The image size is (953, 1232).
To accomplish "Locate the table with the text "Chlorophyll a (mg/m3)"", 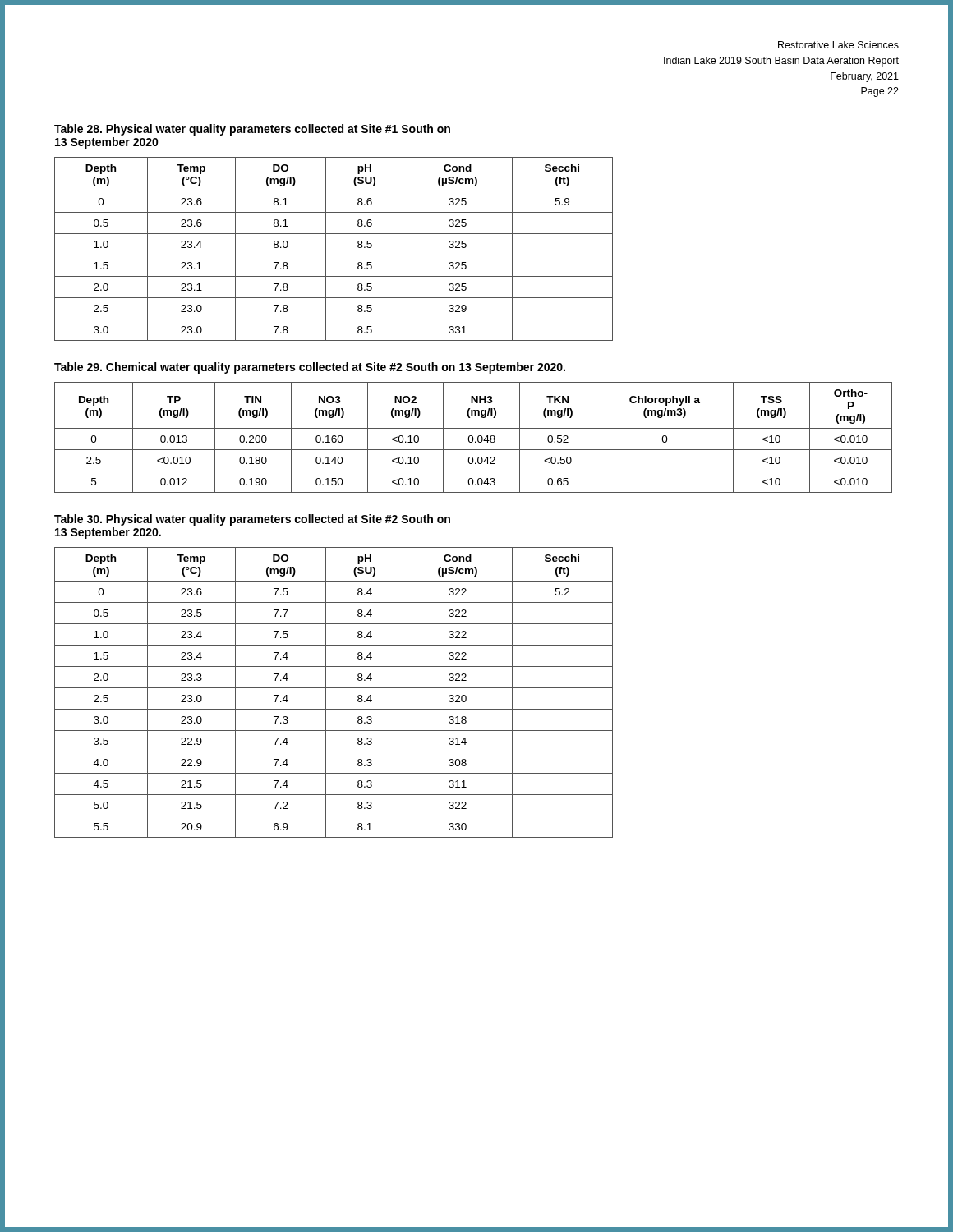I will tap(476, 437).
